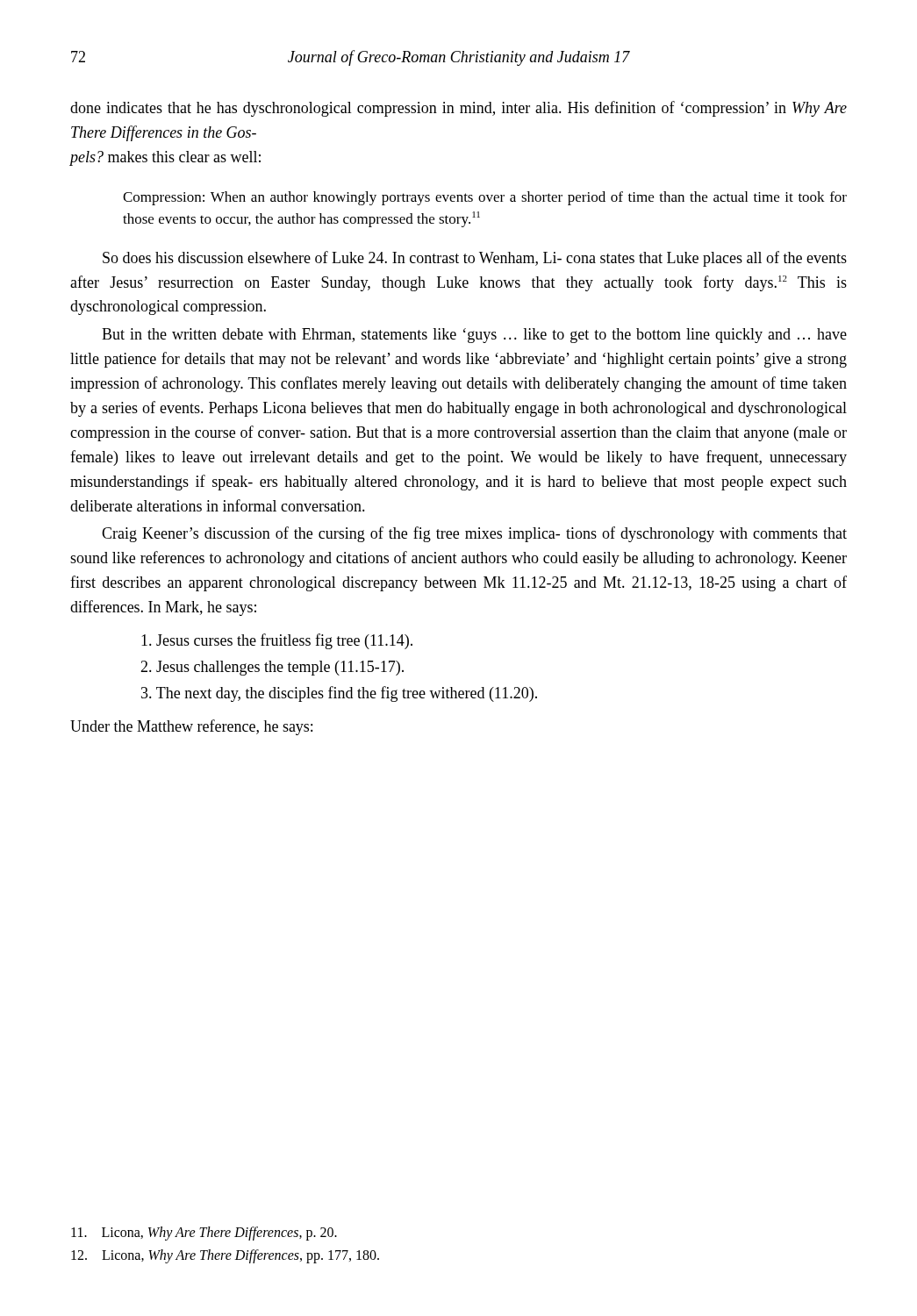Locate the list item with the text "Jesus curses the fruitless fig tree"

[x=277, y=640]
